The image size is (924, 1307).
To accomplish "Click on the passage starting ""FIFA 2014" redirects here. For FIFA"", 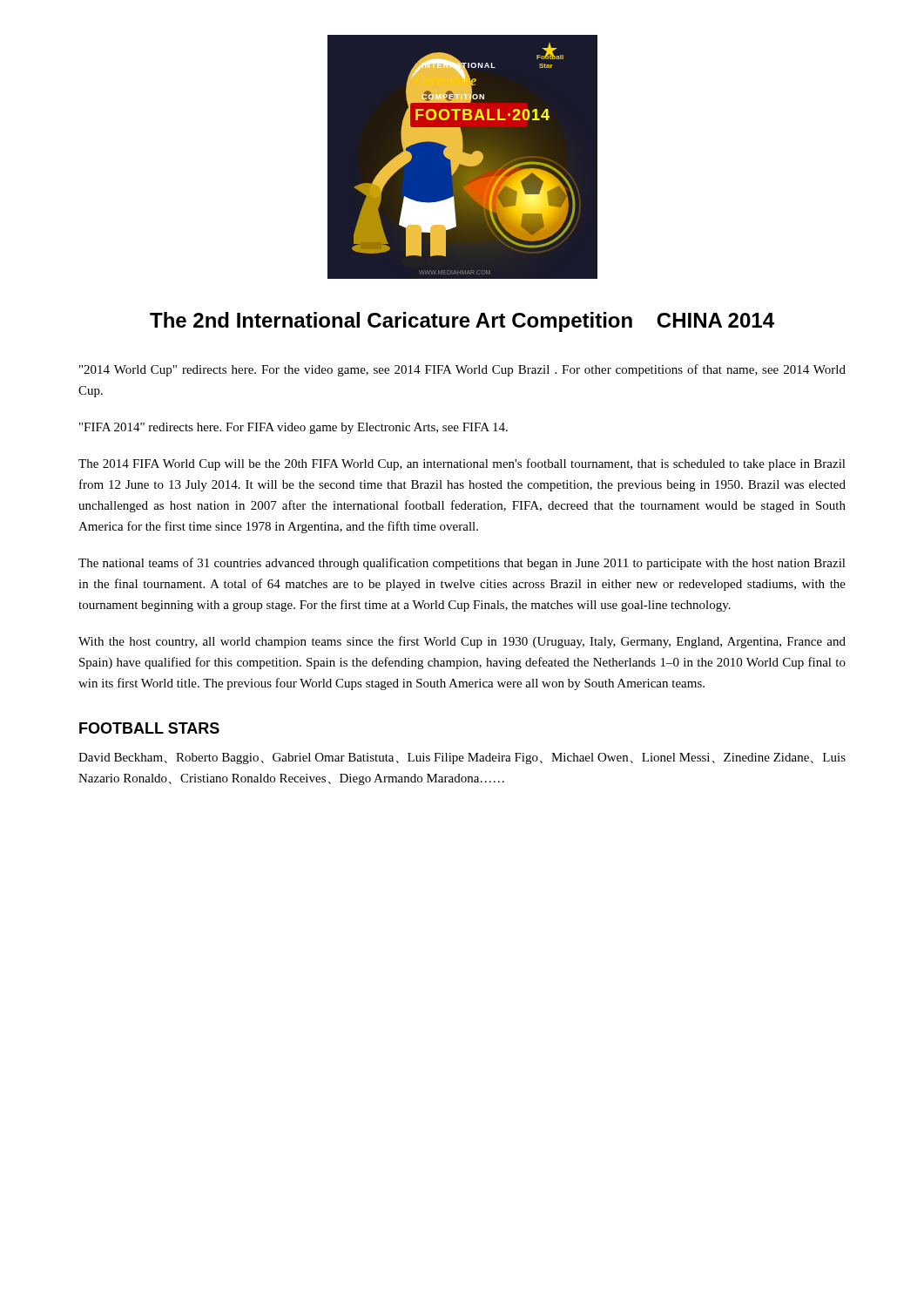I will [x=293, y=427].
